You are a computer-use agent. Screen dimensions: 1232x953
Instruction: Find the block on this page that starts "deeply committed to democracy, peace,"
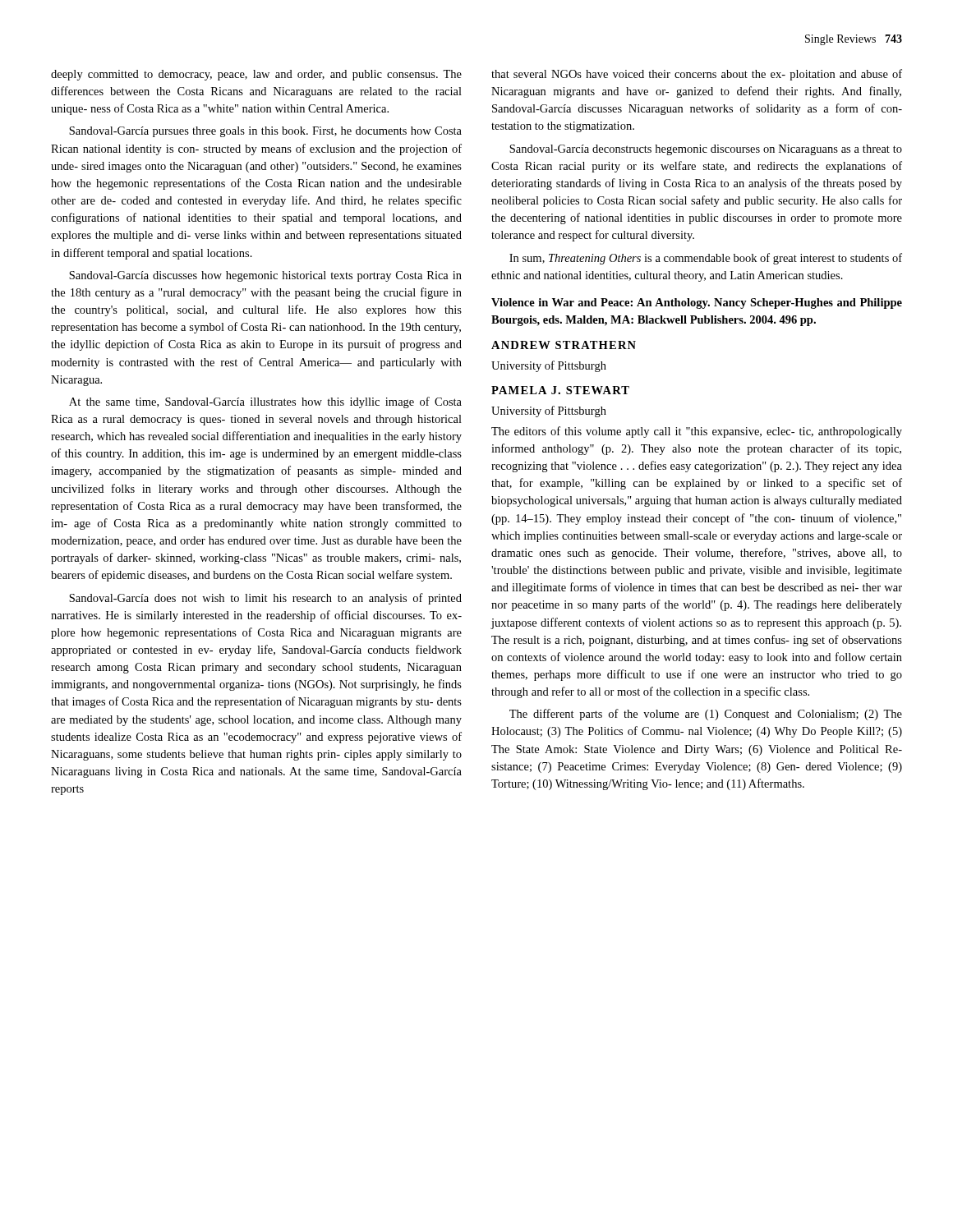tap(256, 432)
